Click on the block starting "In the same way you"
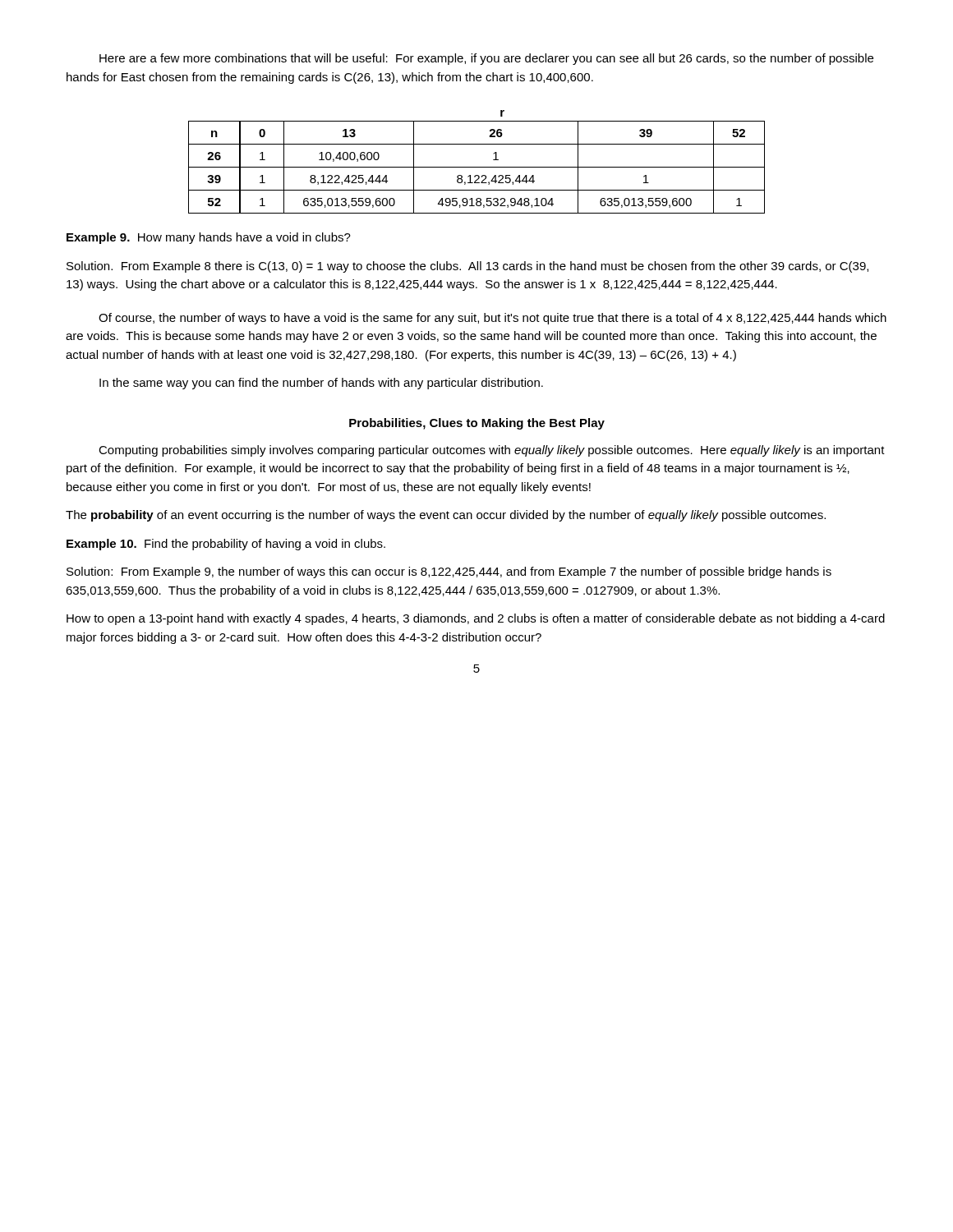 321,382
